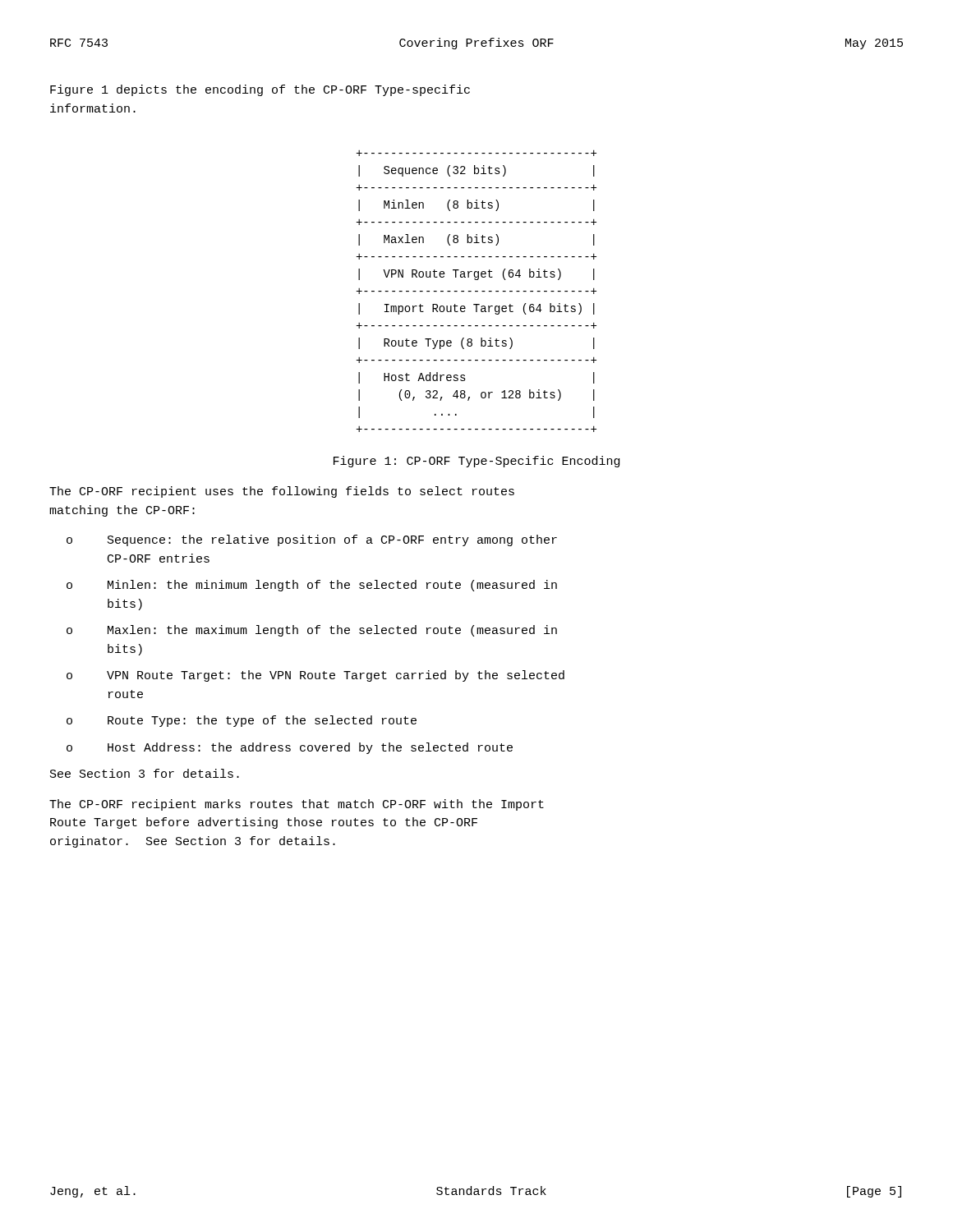Find the element starting "The CP-ORF recipient uses the following fields"
The width and height of the screenshot is (953, 1232).
(282, 502)
